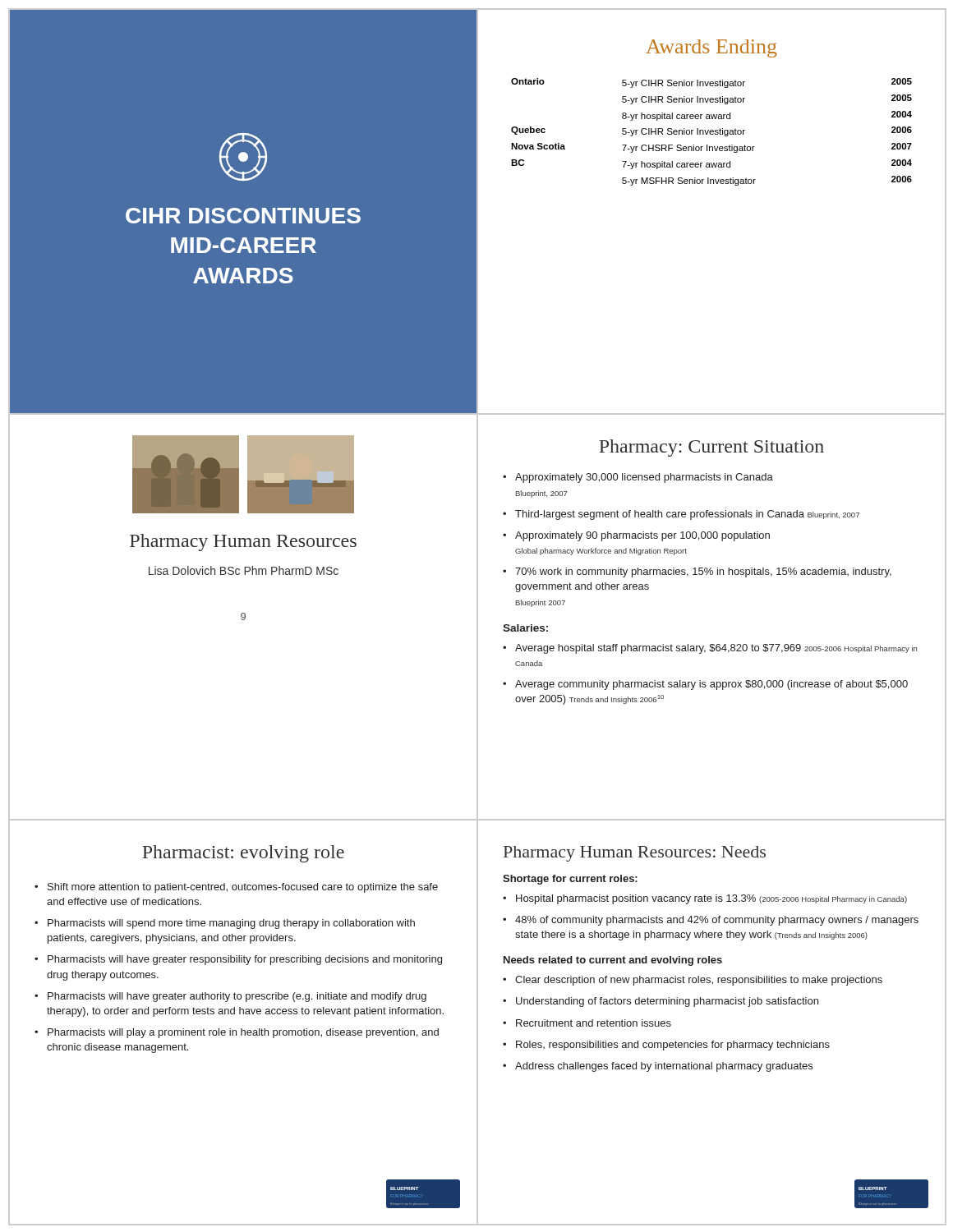Image resolution: width=953 pixels, height=1232 pixels.
Task: Point to the block beginning "Pharmacists will have greater responsibility"
Action: click(245, 967)
